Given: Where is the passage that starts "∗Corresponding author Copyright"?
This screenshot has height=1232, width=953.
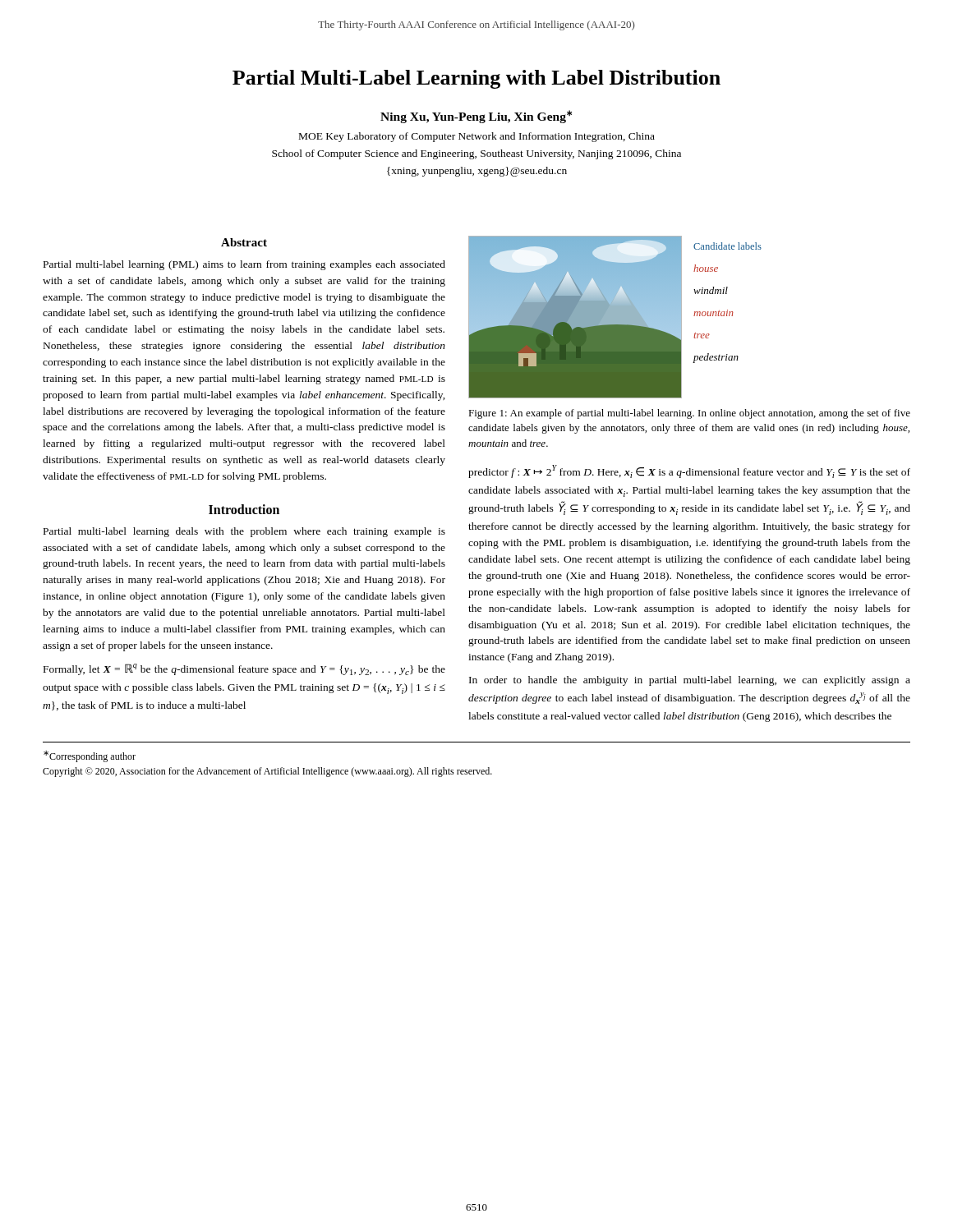Looking at the screenshot, I should tap(268, 763).
